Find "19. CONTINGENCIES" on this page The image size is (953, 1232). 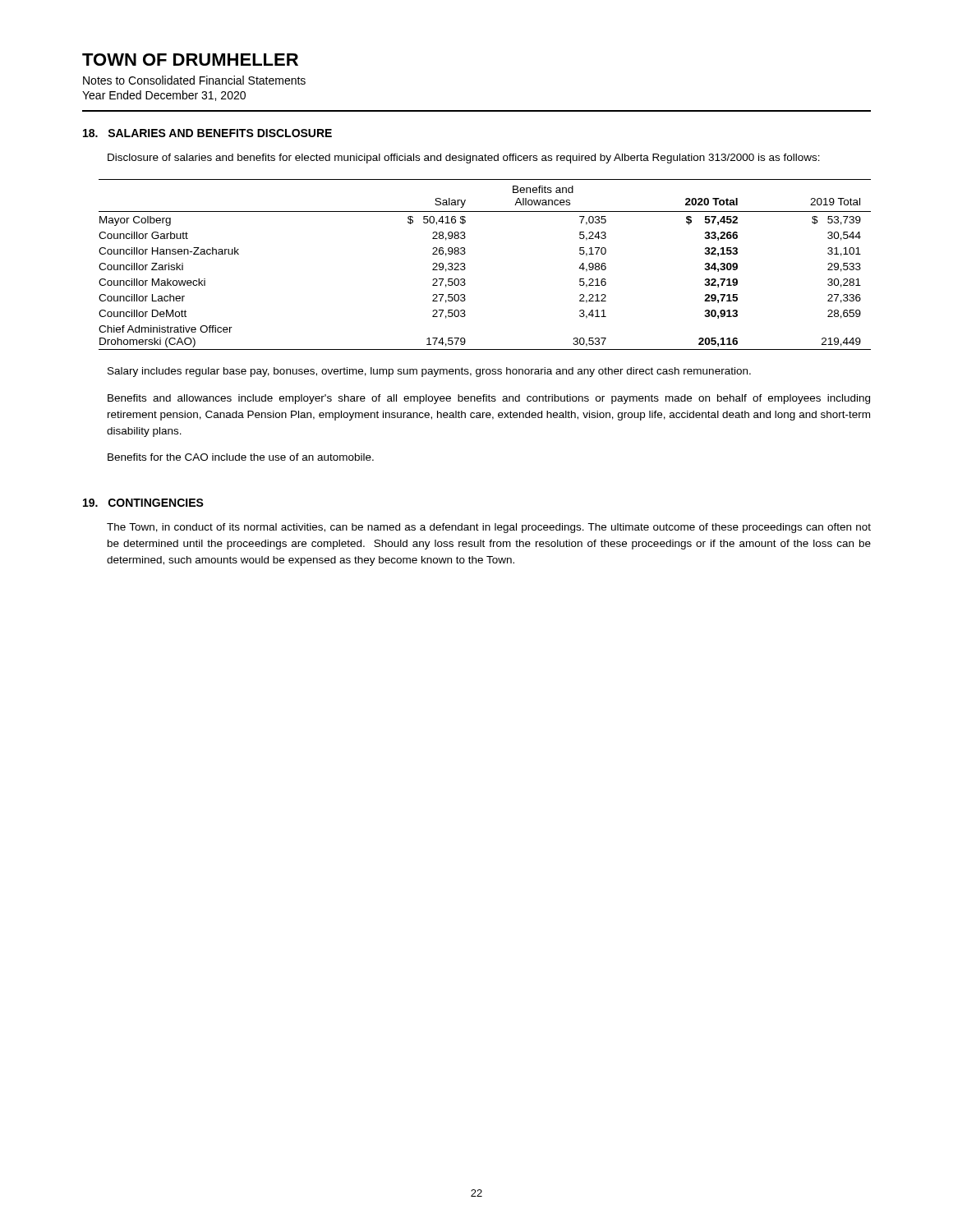[143, 502]
